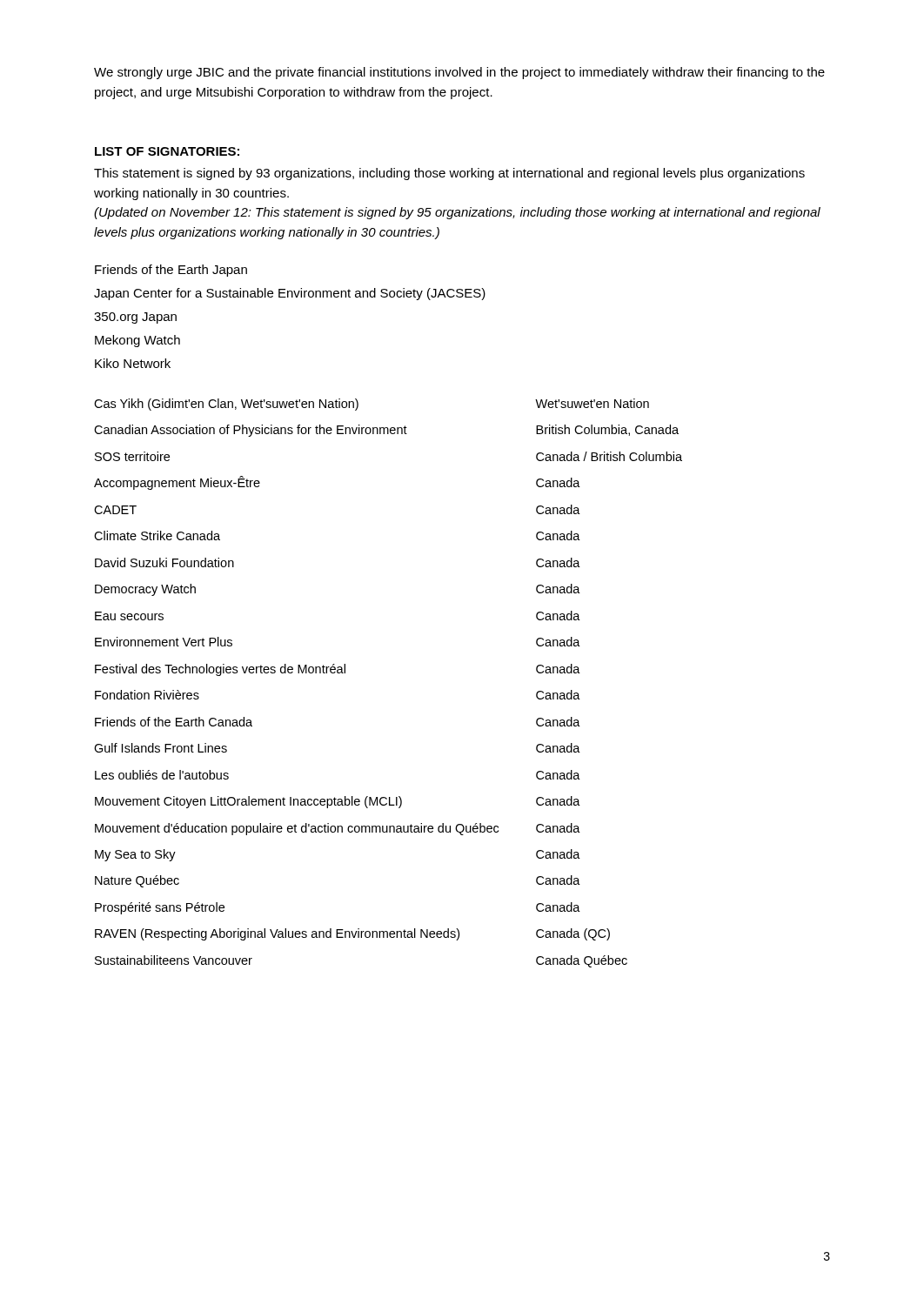
Task: Find the section header with the text "LIST OF SIGNATORIES:"
Action: 167,151
